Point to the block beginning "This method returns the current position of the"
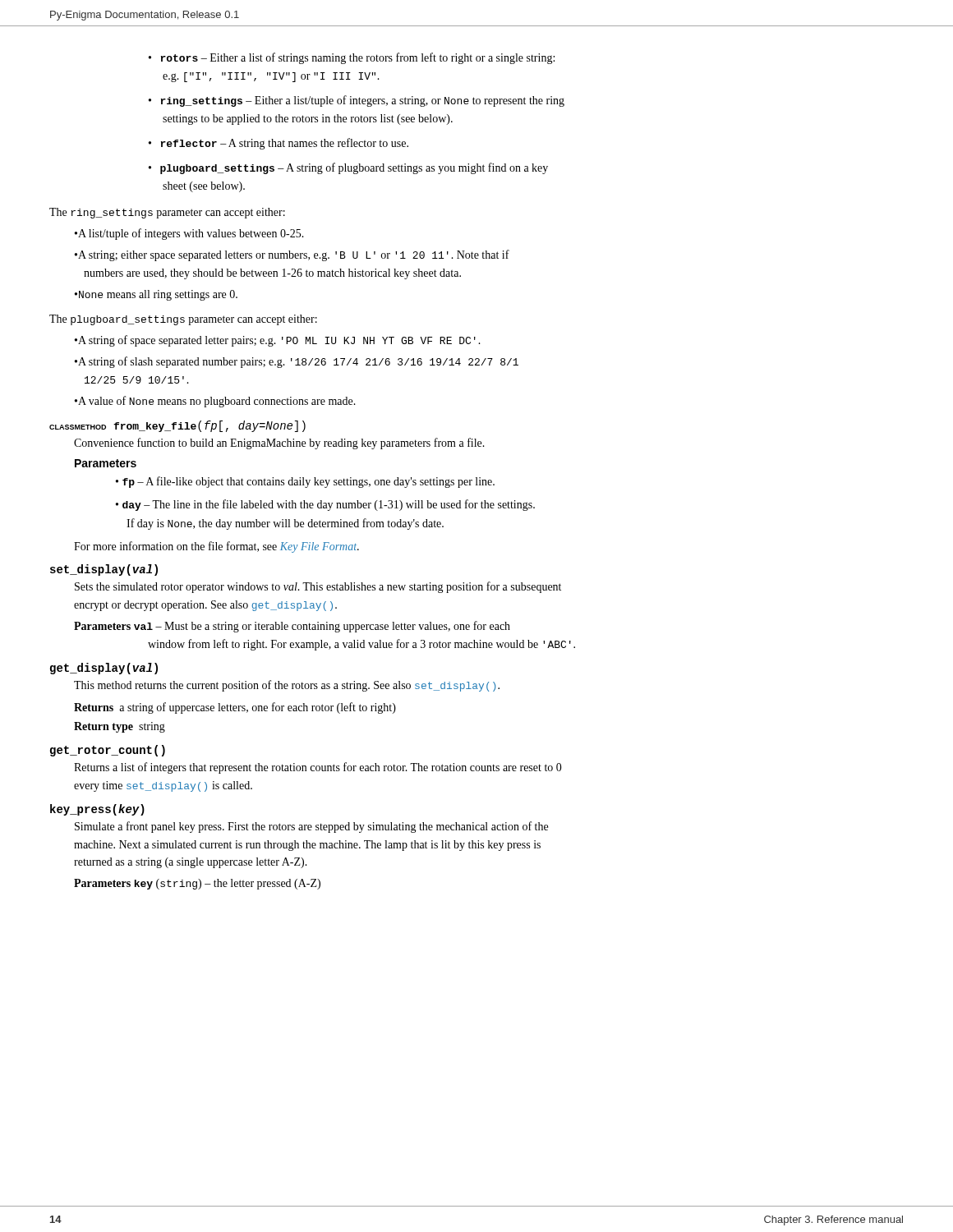 tap(287, 686)
